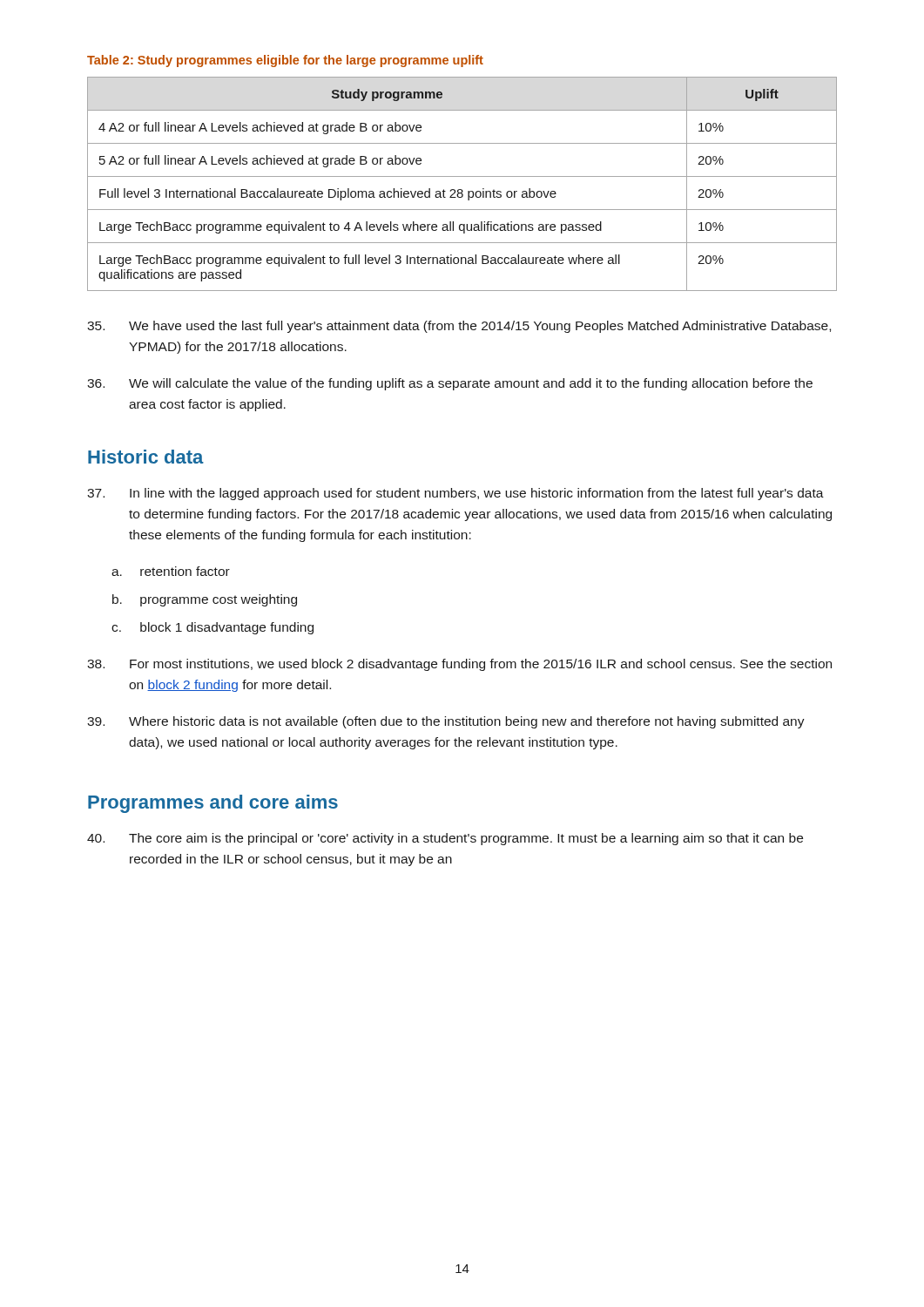The height and width of the screenshot is (1307, 924).
Task: Find the block on this page that starts "We will calculate the value of"
Action: click(x=460, y=394)
